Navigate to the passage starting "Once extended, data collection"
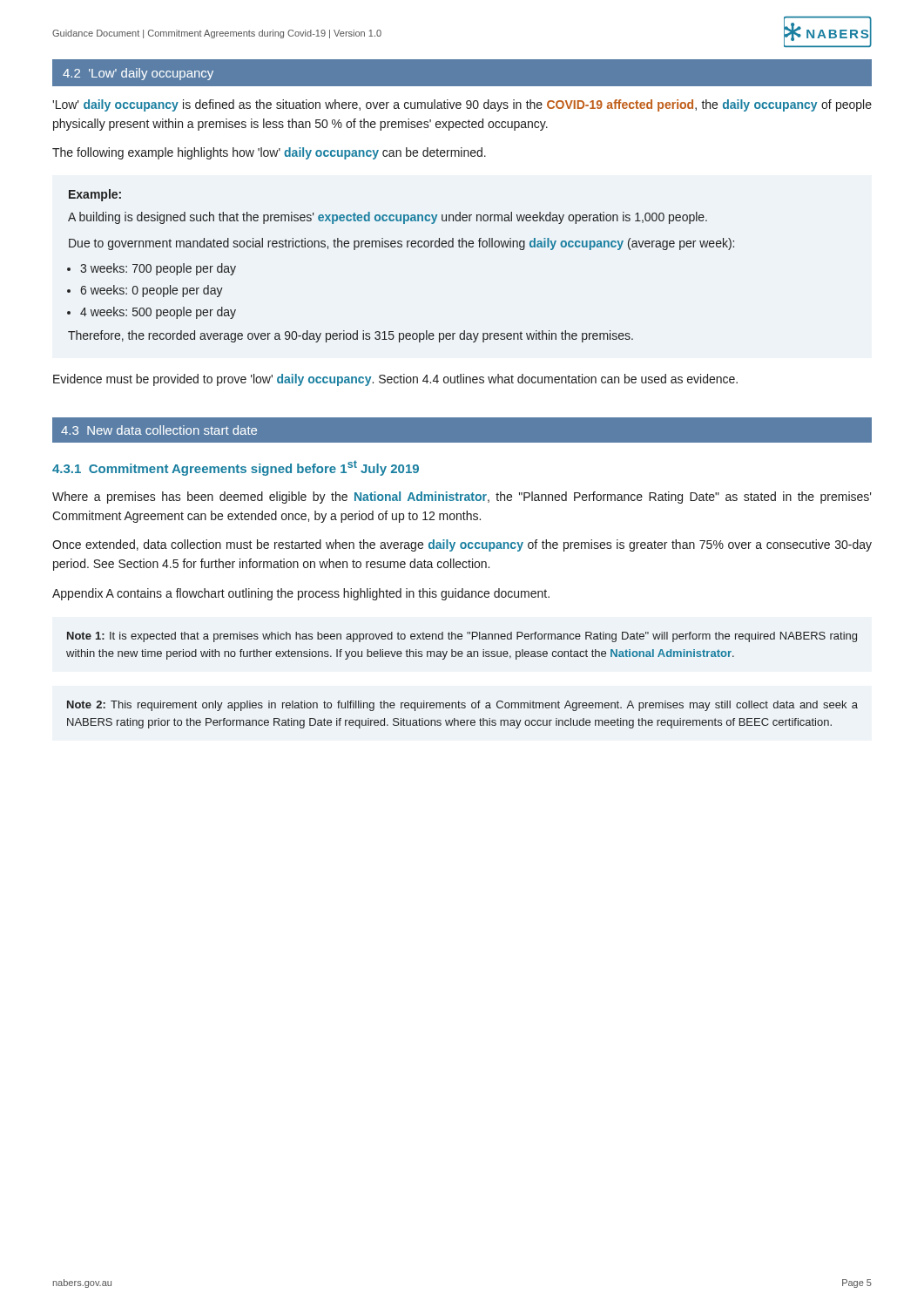924x1307 pixels. click(462, 554)
